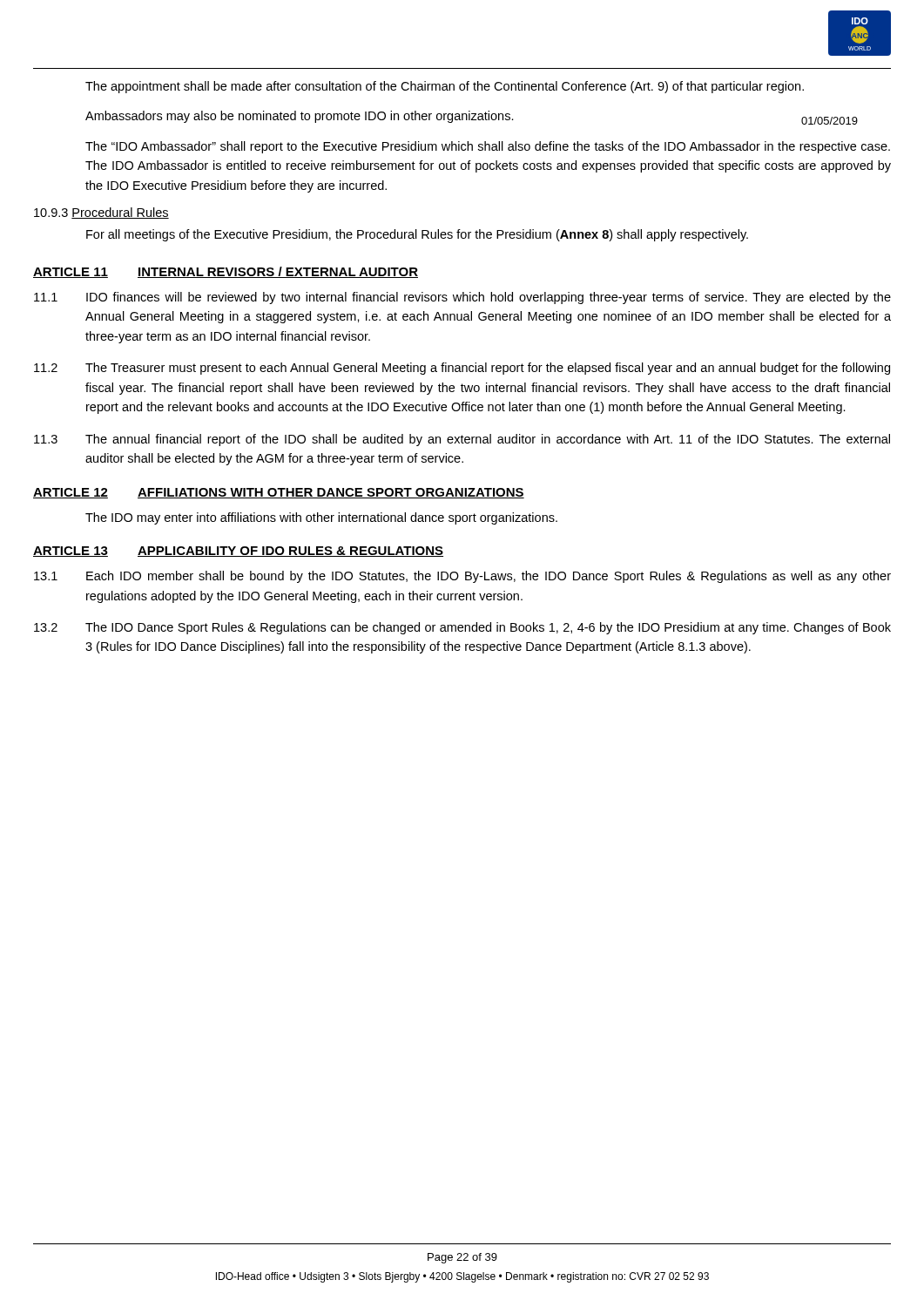Image resolution: width=924 pixels, height=1307 pixels.
Task: Navigate to the block starting "1 Each IDO member shall"
Action: click(462, 586)
